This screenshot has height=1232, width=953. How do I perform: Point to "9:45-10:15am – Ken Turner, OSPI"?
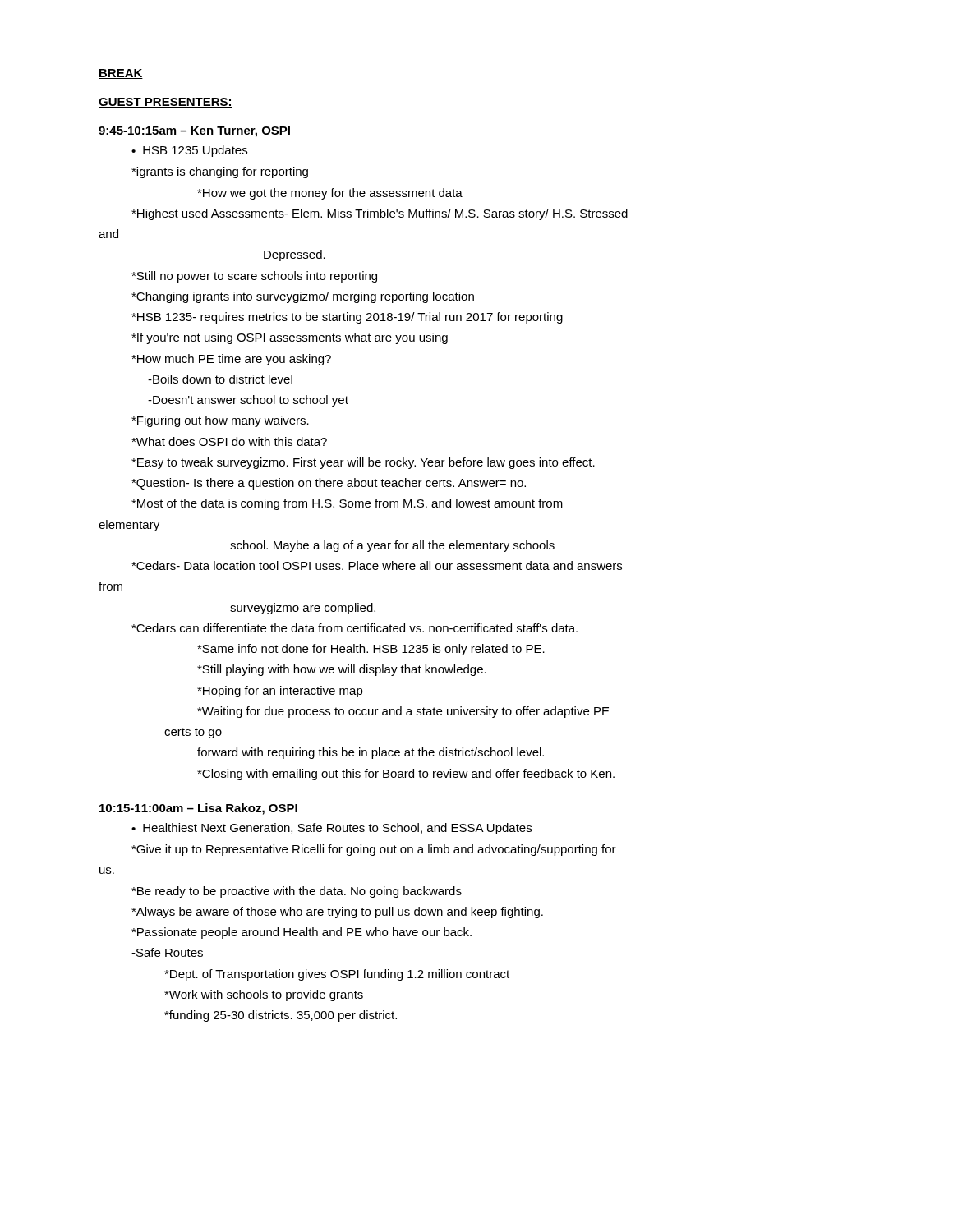point(195,130)
